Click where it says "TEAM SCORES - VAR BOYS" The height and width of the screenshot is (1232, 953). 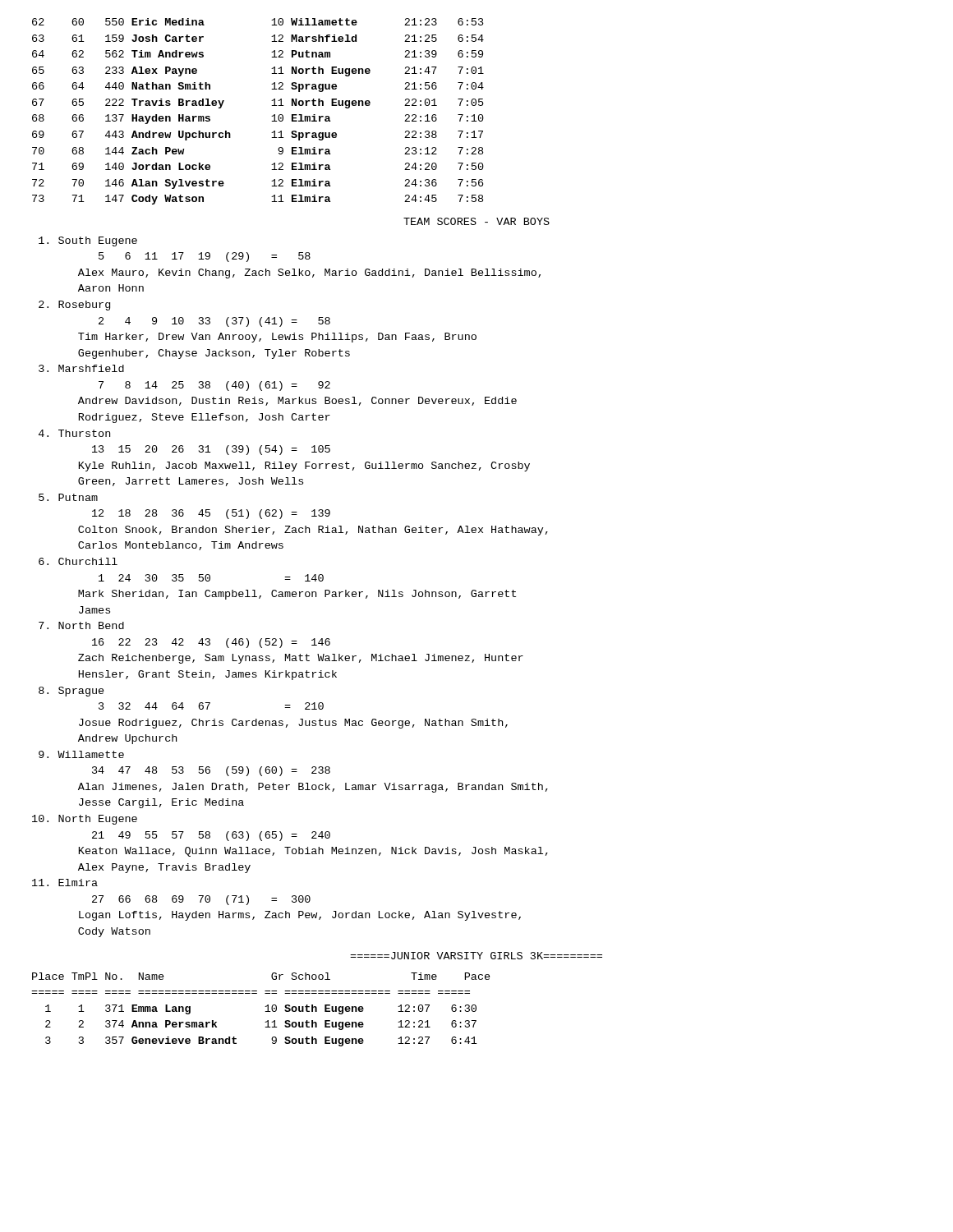(476, 222)
